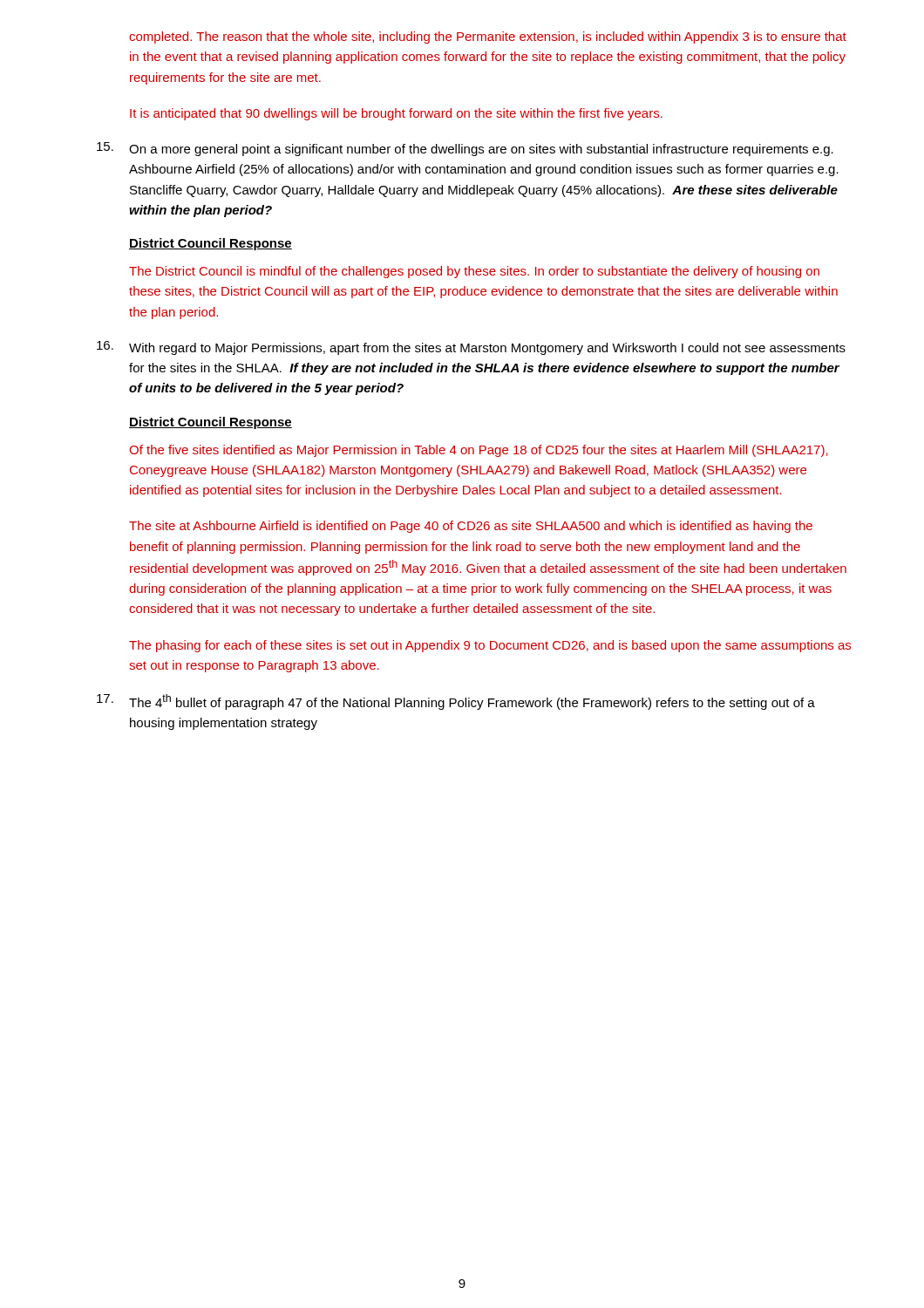Screen dimensions: 1308x924
Task: Locate the text block that reads "The District Council is mindful of the challenges"
Action: pos(492,291)
